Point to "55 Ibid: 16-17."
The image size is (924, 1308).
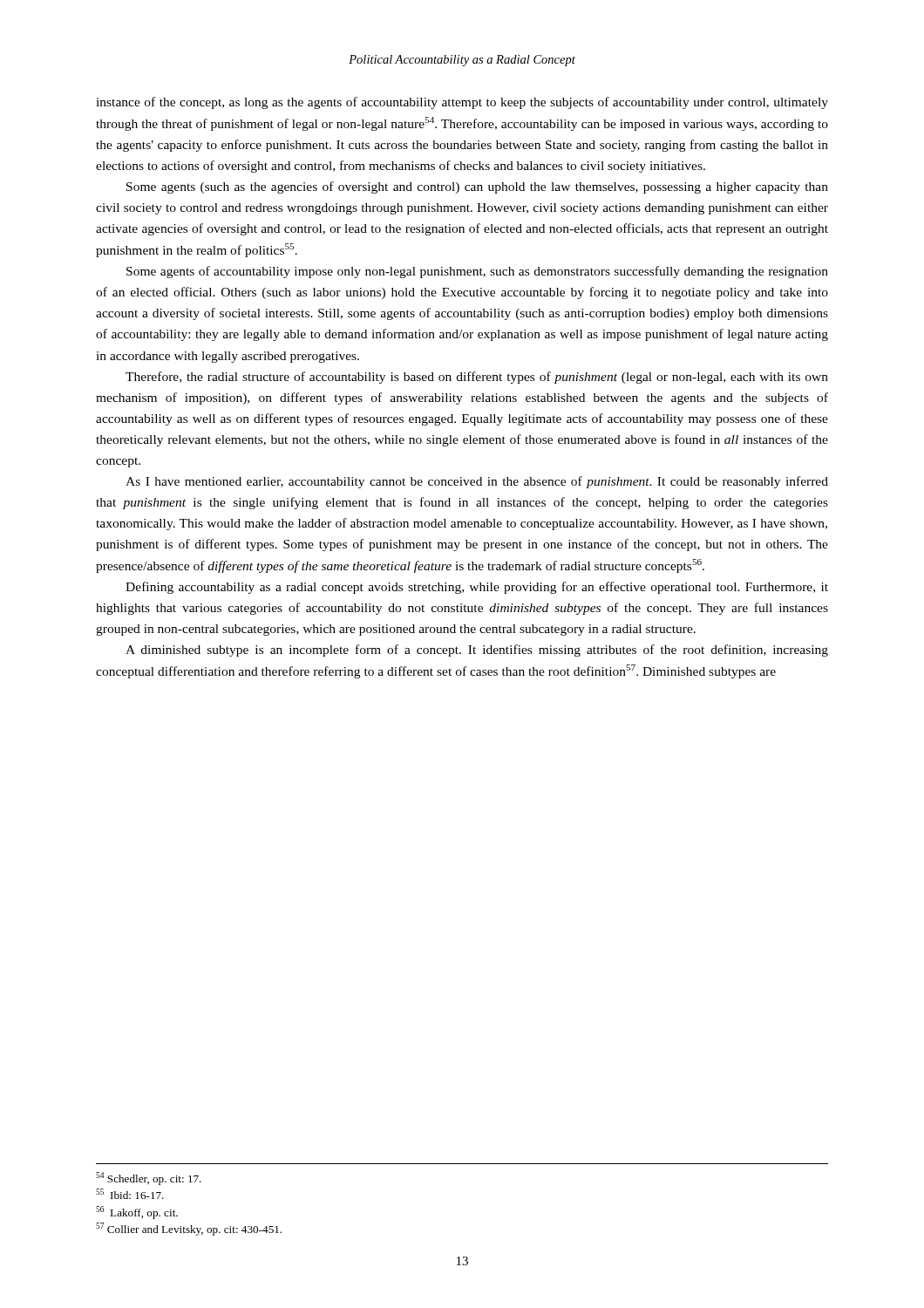(130, 1195)
